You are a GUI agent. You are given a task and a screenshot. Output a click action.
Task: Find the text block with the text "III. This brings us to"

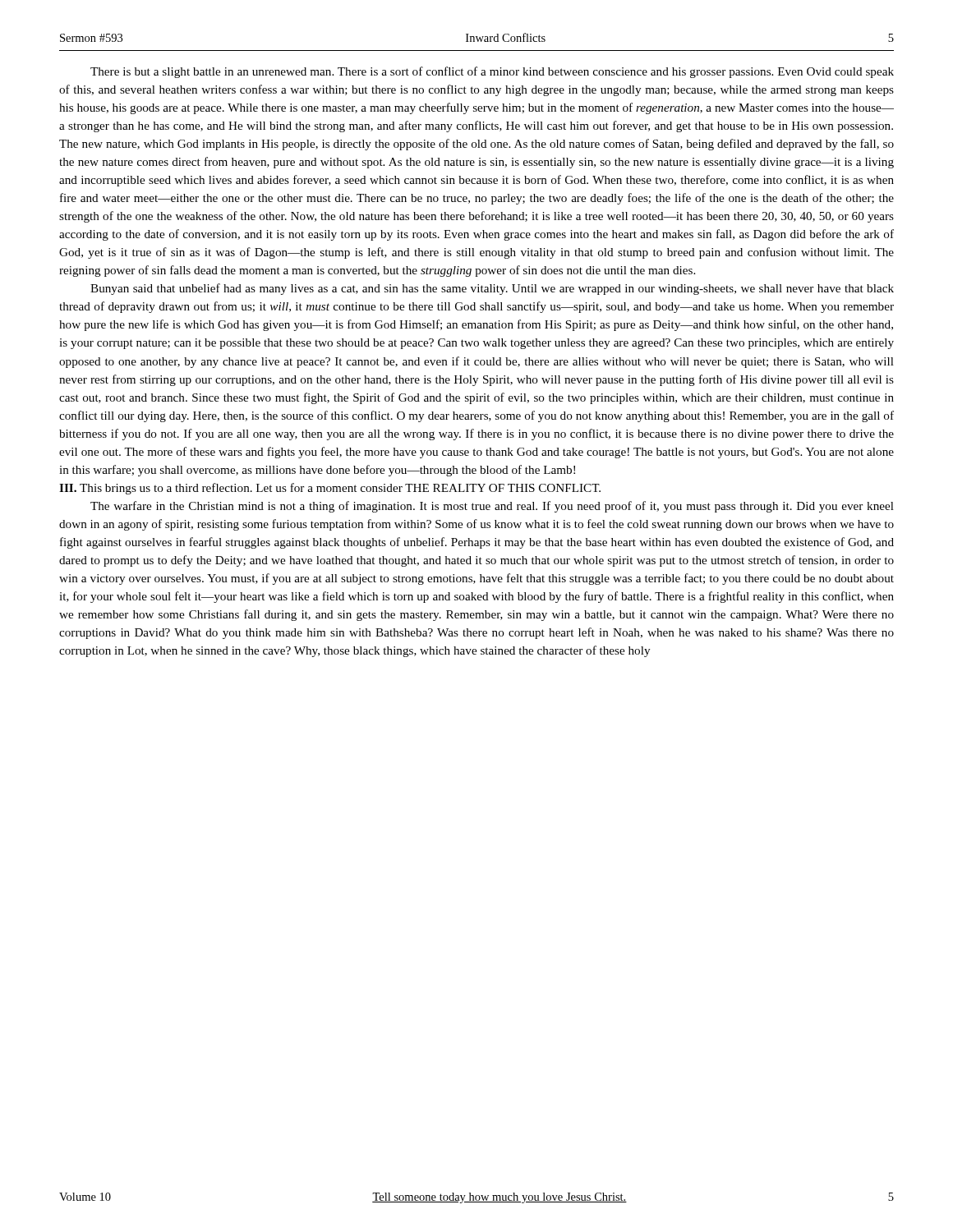tap(476, 488)
